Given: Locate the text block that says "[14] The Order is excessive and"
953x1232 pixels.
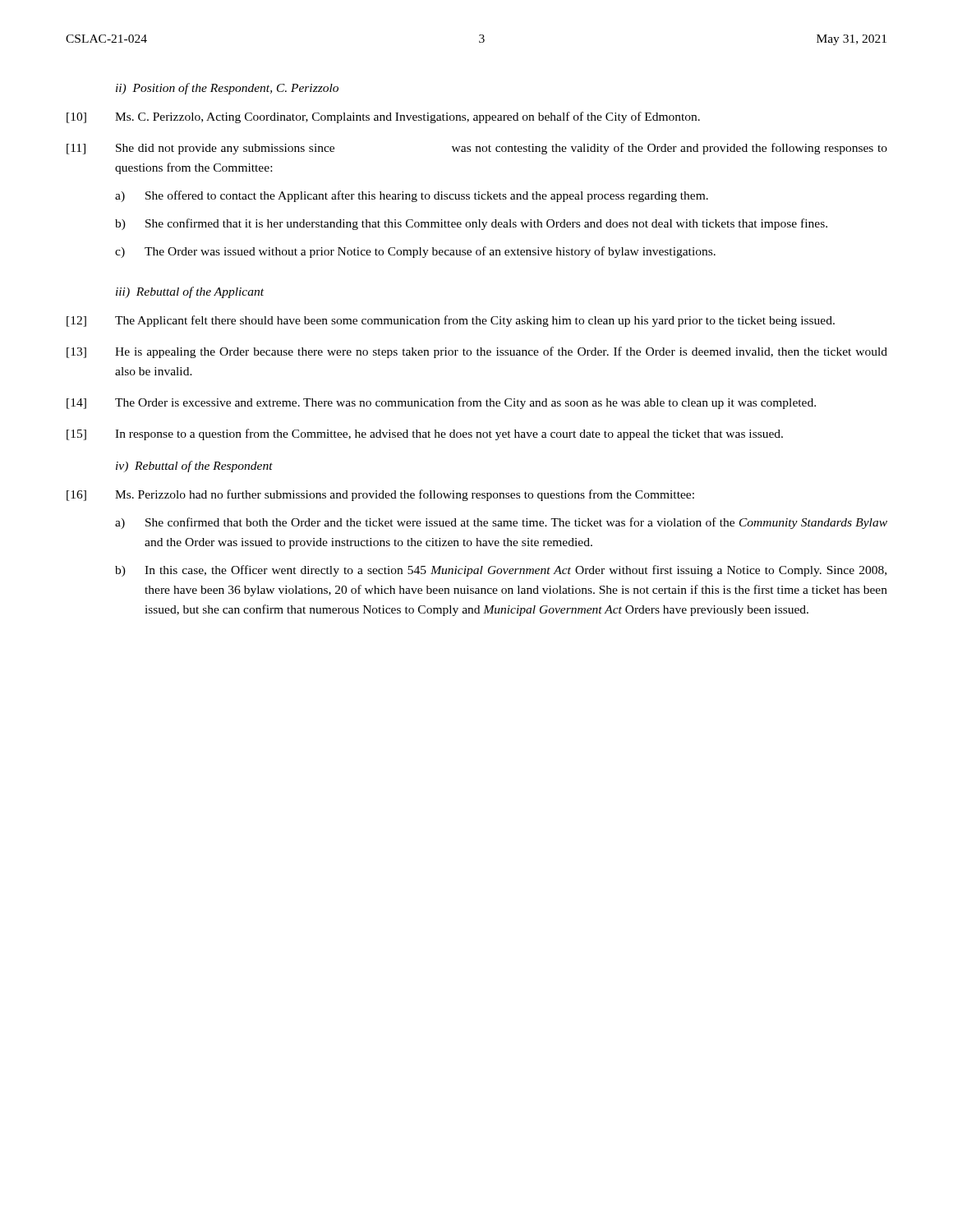Looking at the screenshot, I should point(476,403).
